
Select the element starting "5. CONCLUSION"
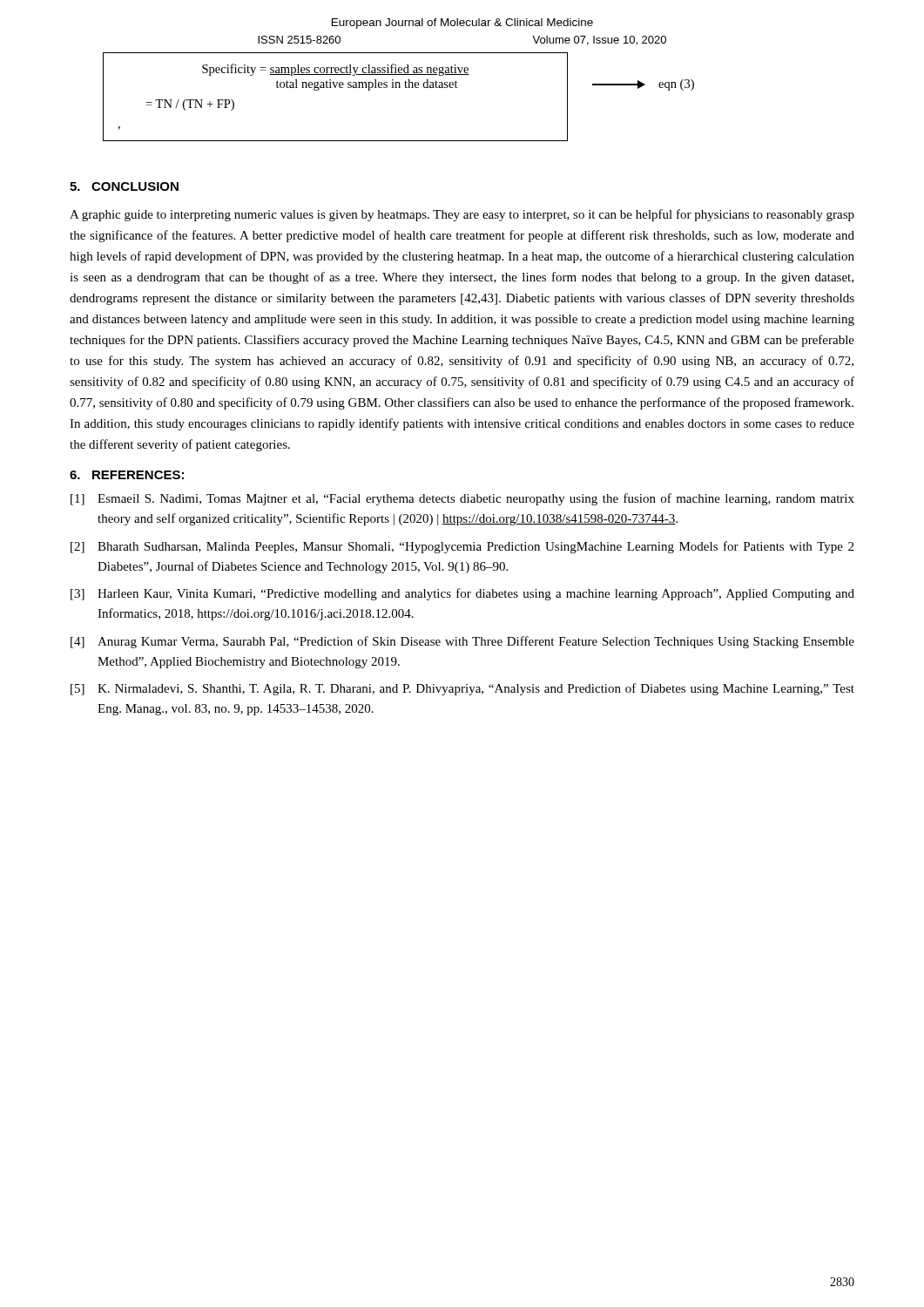(x=124, y=186)
